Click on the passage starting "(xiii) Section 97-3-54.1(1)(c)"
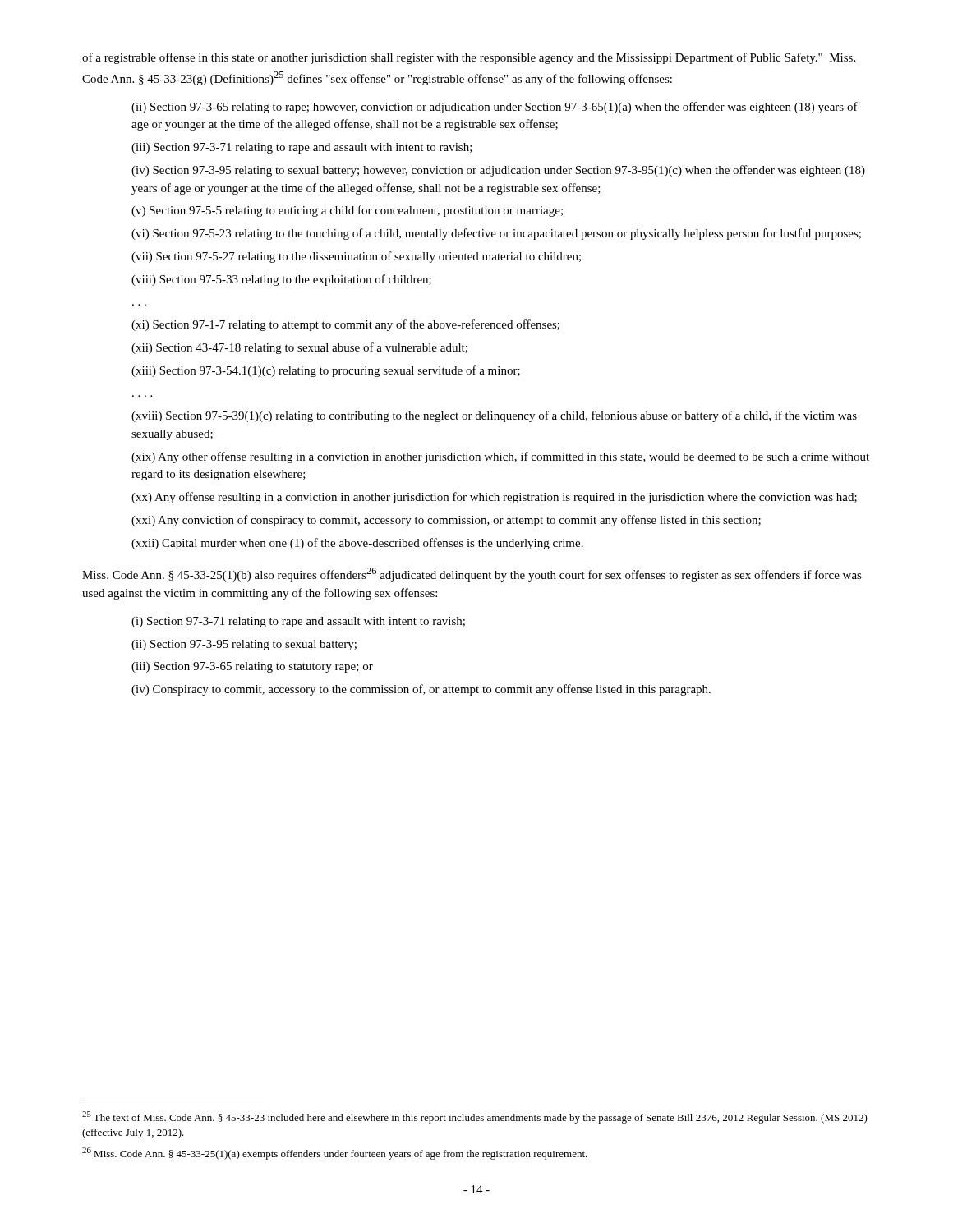Image resolution: width=953 pixels, height=1232 pixels. pyautogui.click(x=326, y=370)
